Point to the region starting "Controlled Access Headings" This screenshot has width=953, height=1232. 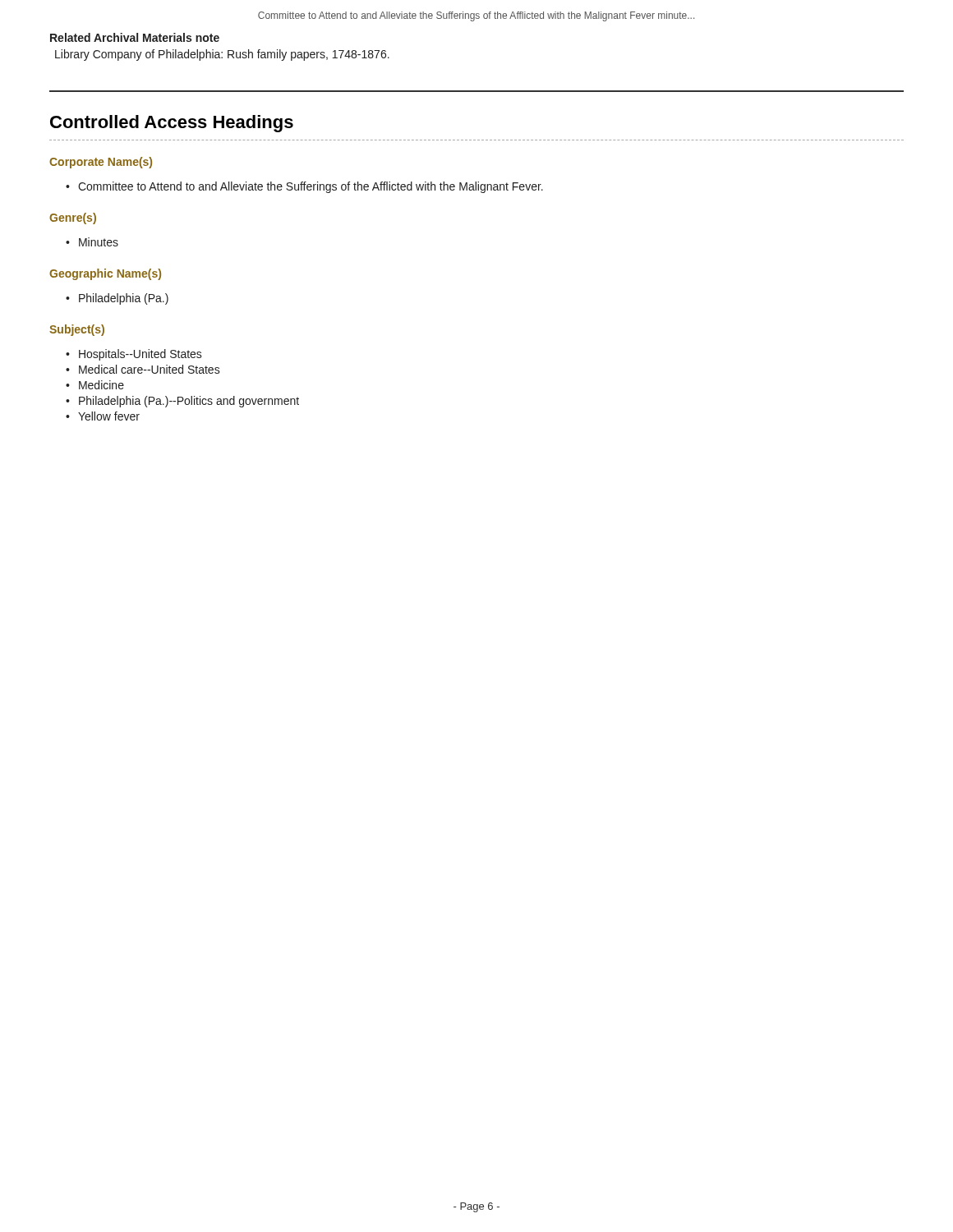point(171,122)
